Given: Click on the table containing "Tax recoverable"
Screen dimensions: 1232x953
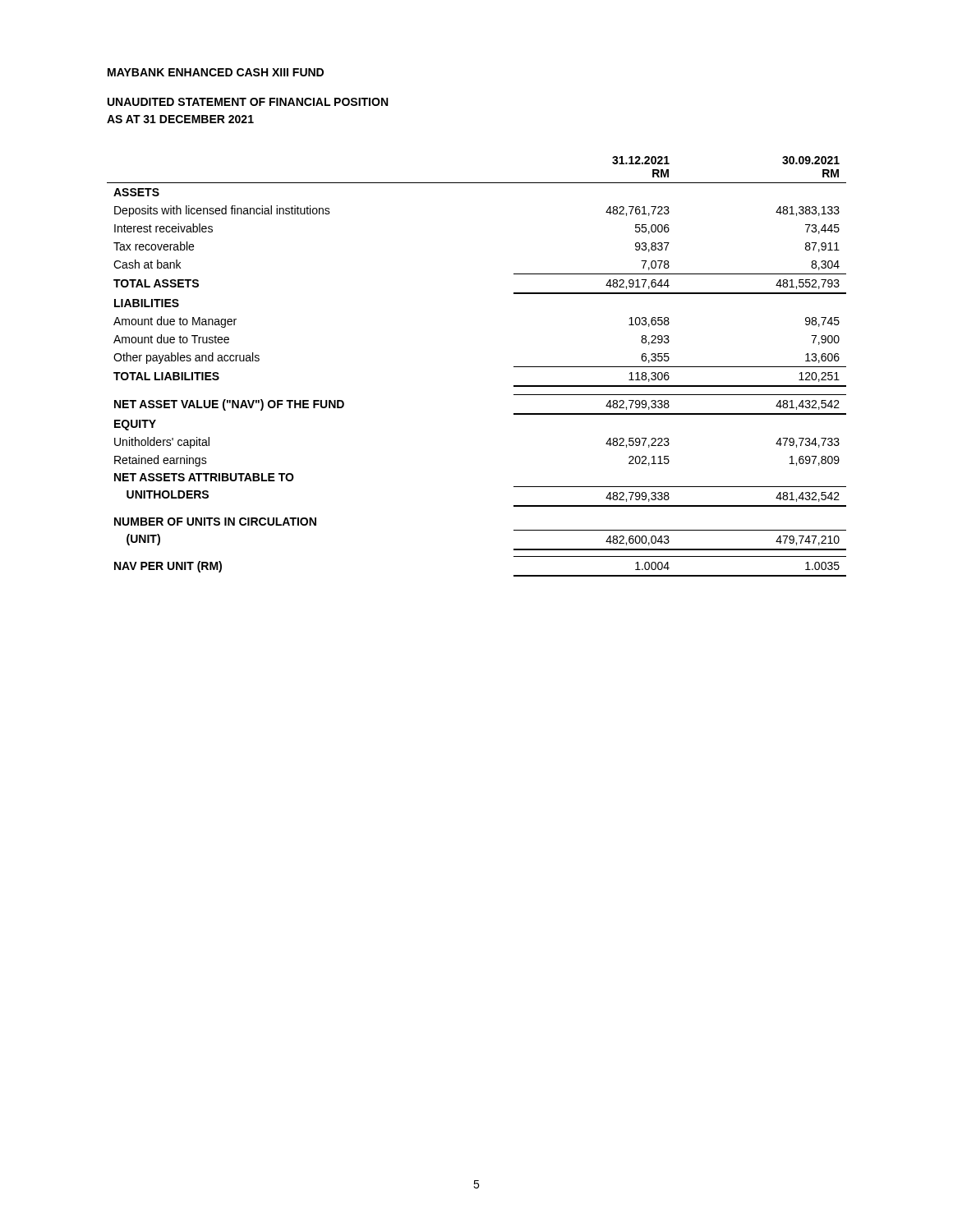Looking at the screenshot, I should 476,364.
